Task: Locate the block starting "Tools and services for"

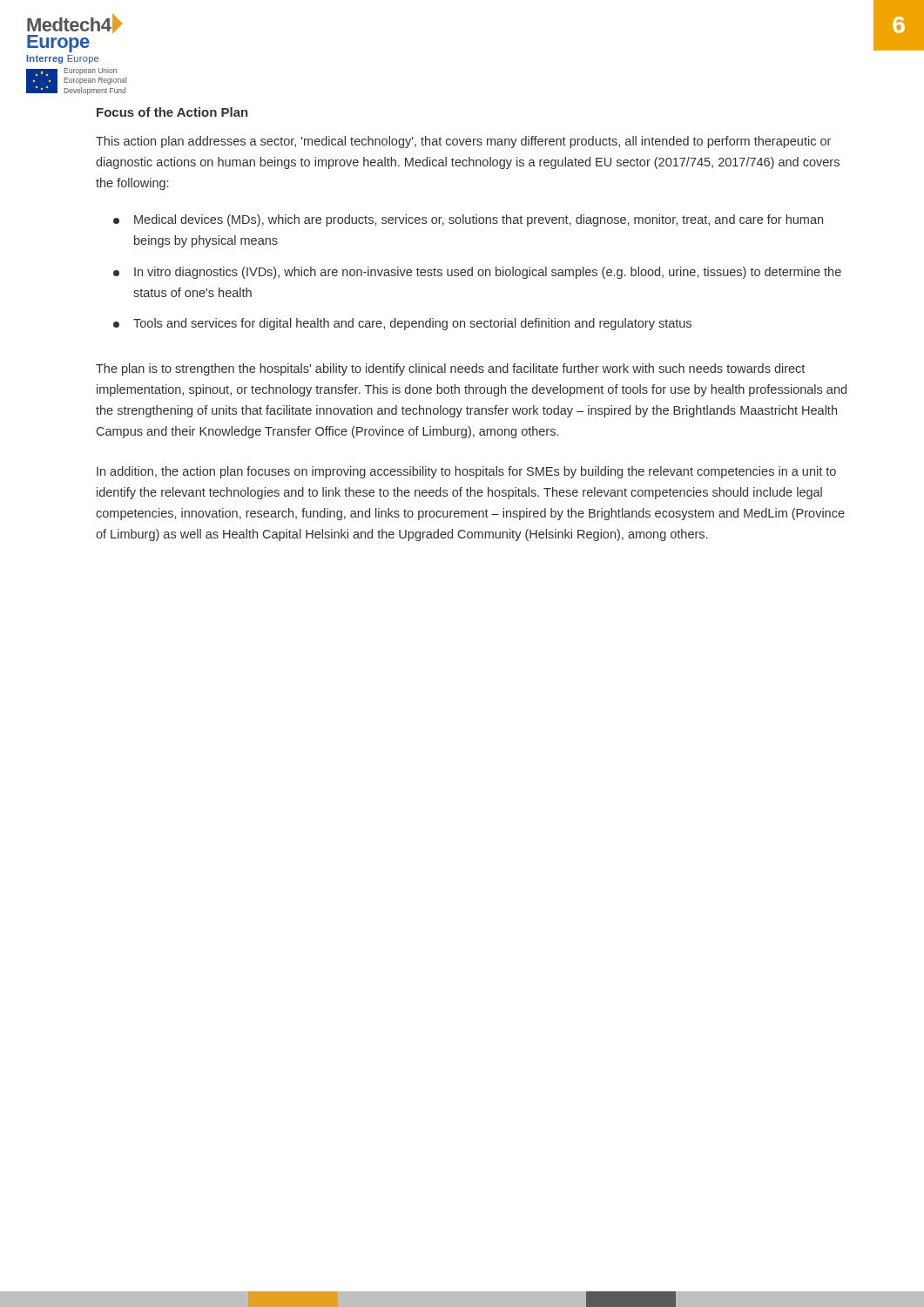Action: click(403, 324)
